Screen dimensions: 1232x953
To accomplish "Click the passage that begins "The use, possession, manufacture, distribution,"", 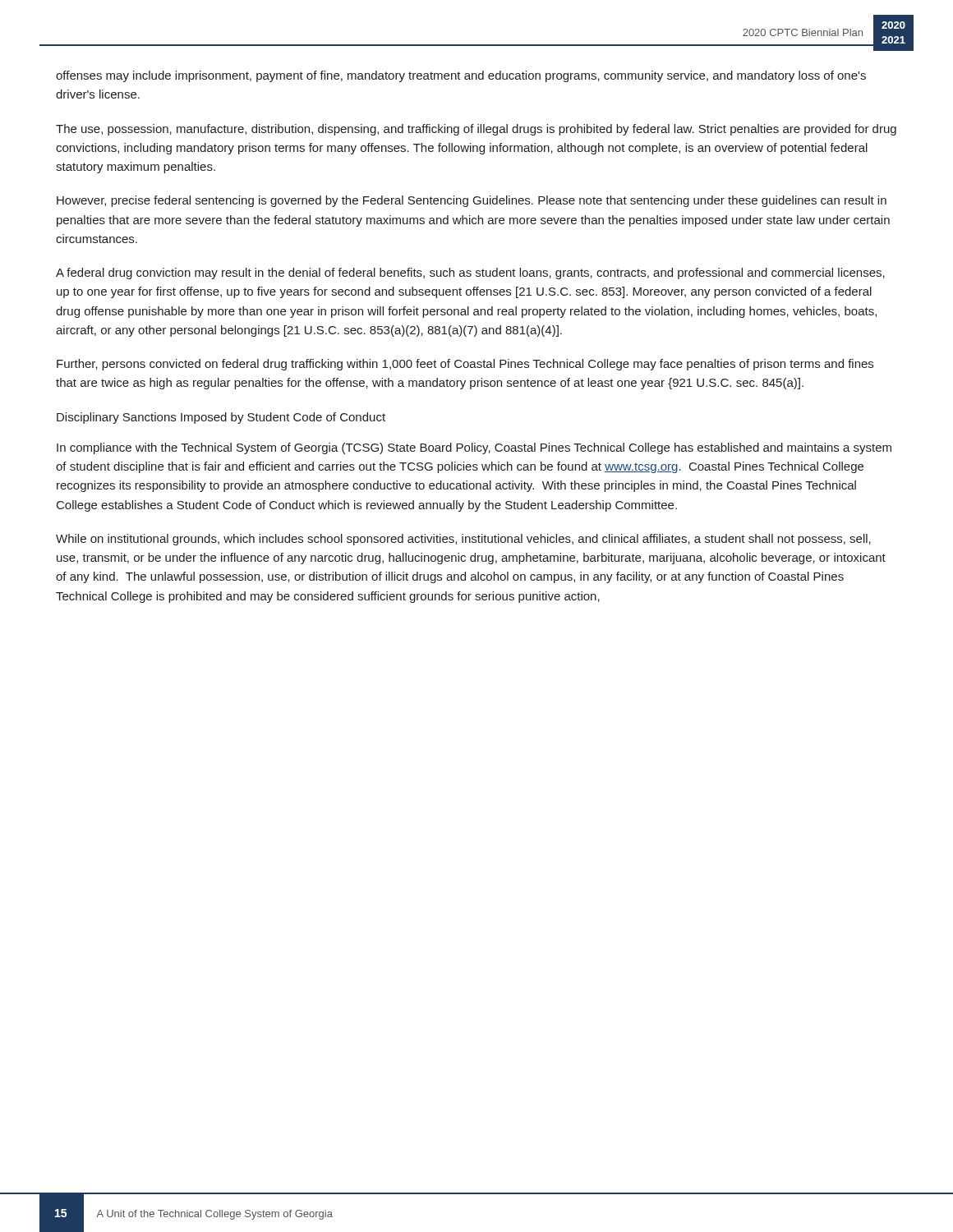I will click(476, 147).
